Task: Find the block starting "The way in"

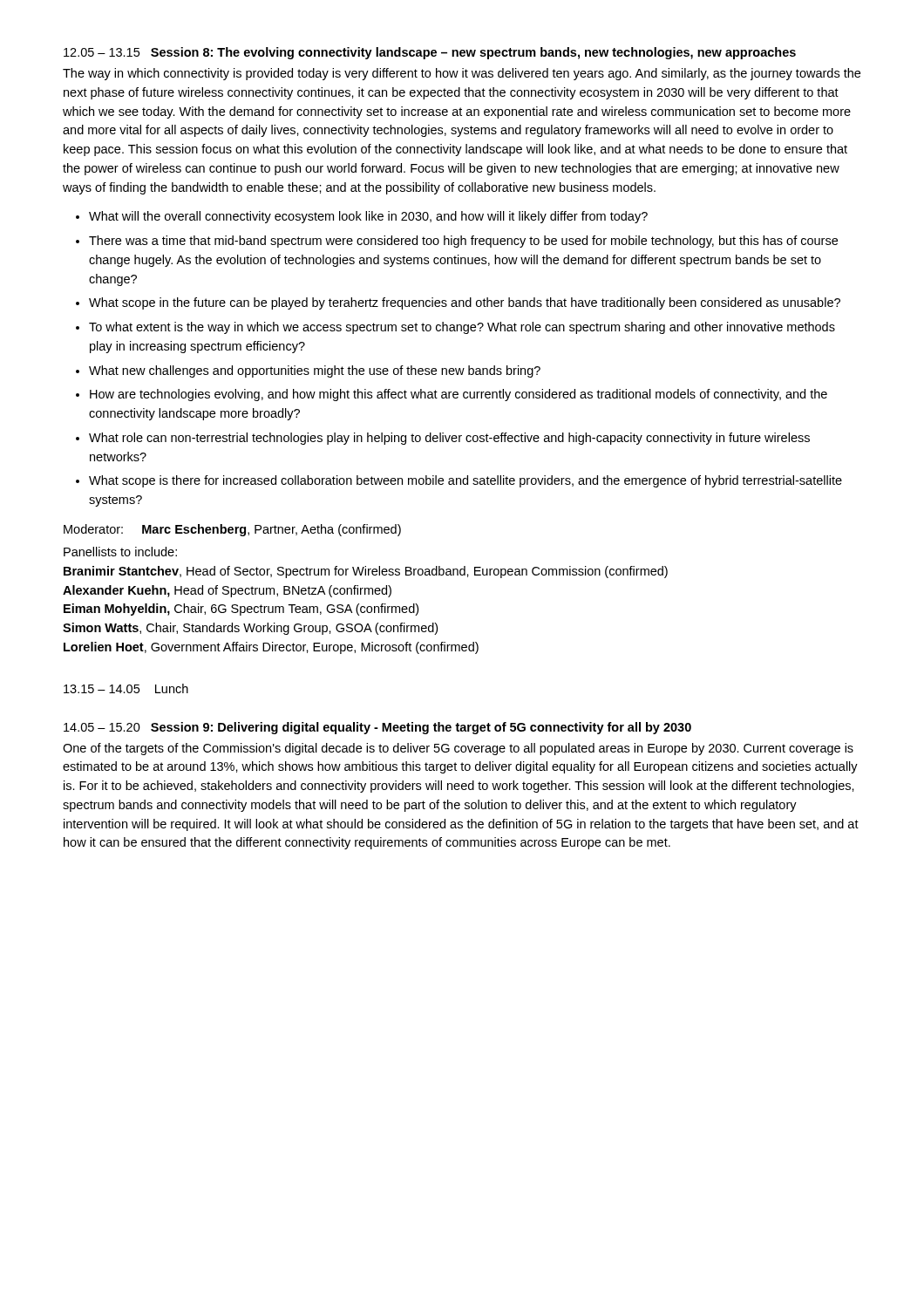Action: (x=462, y=130)
